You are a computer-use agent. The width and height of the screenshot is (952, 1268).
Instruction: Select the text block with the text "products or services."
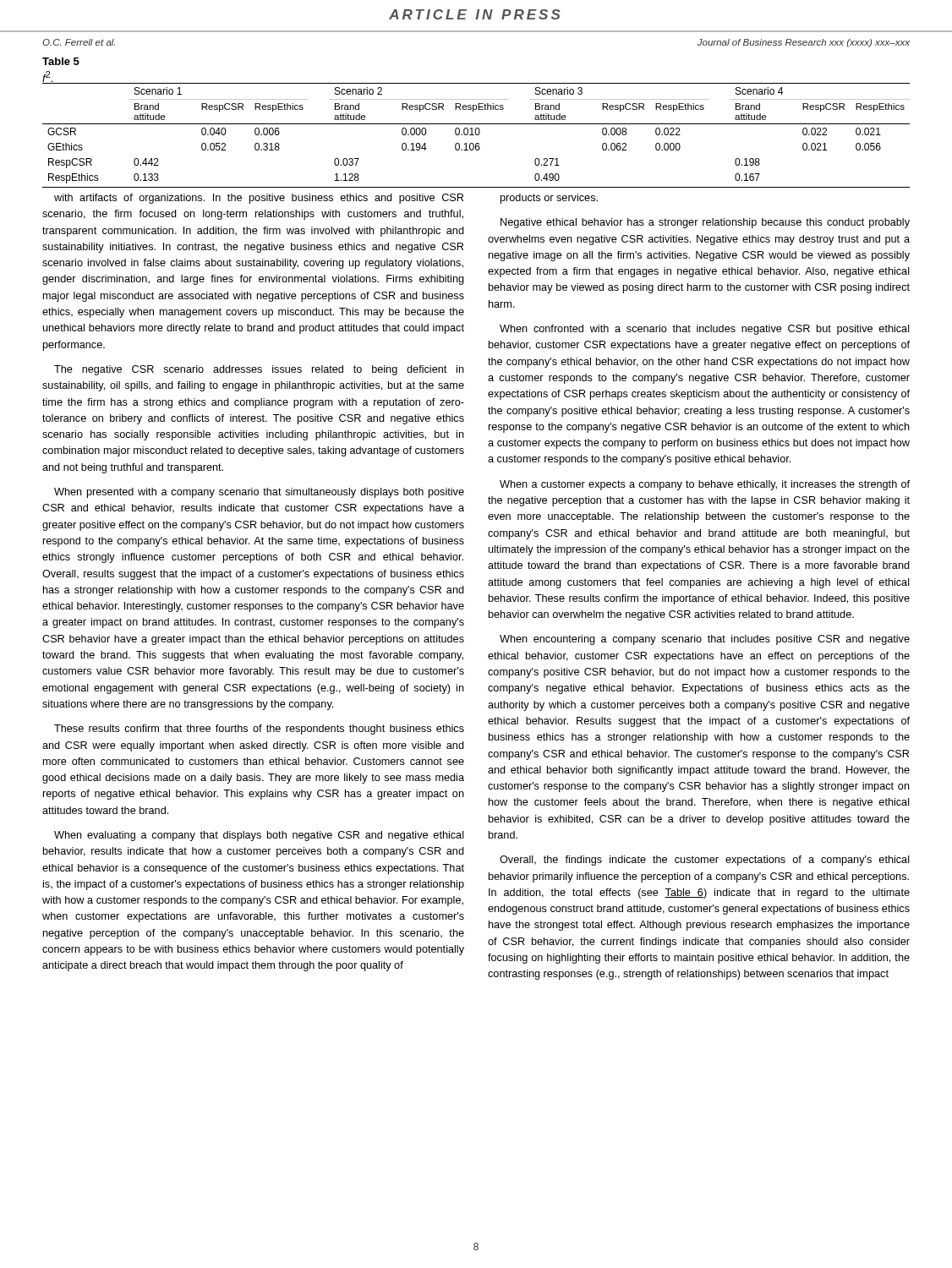click(x=699, y=587)
